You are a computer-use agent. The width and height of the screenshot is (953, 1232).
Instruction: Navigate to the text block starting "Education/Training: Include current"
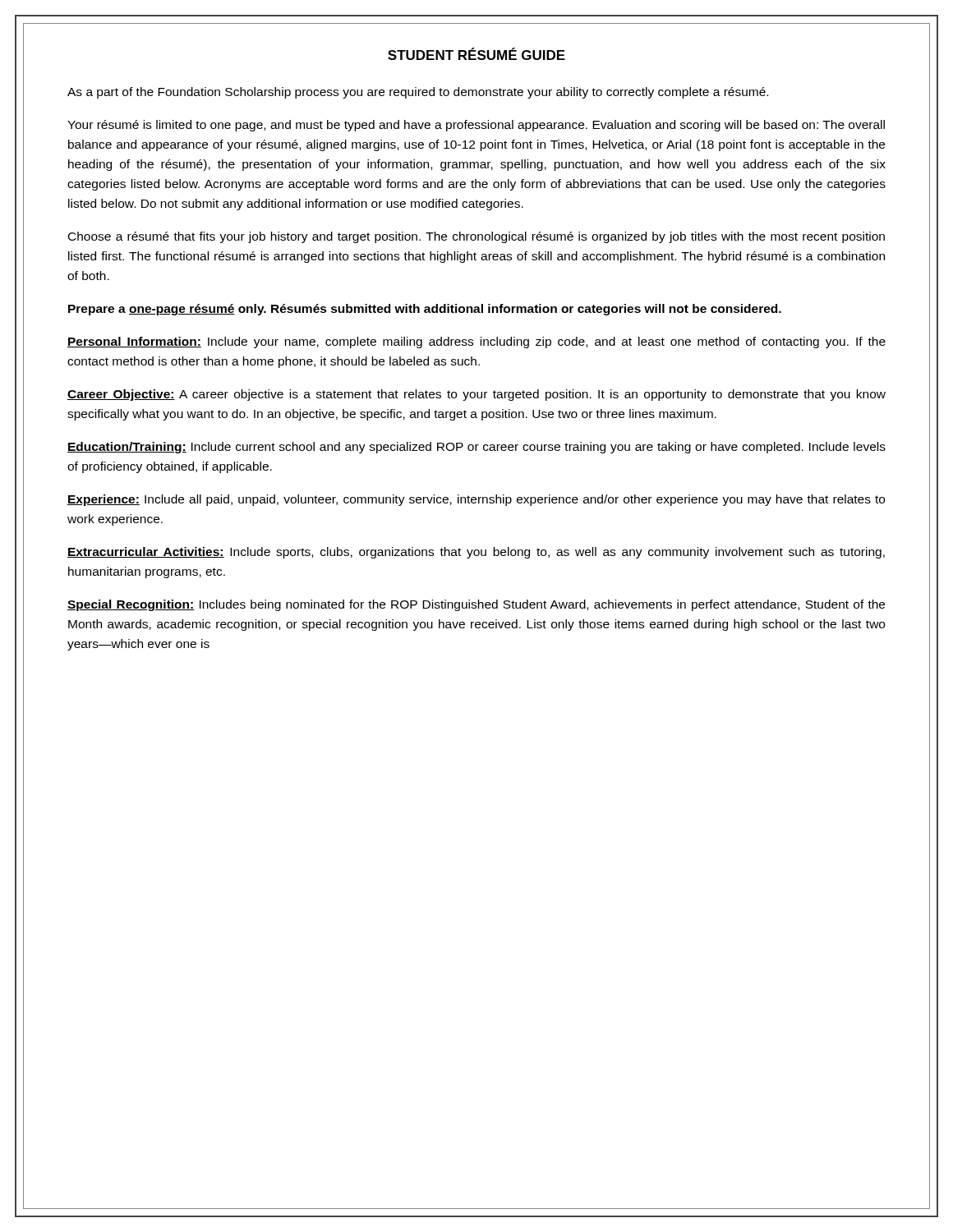point(476,456)
